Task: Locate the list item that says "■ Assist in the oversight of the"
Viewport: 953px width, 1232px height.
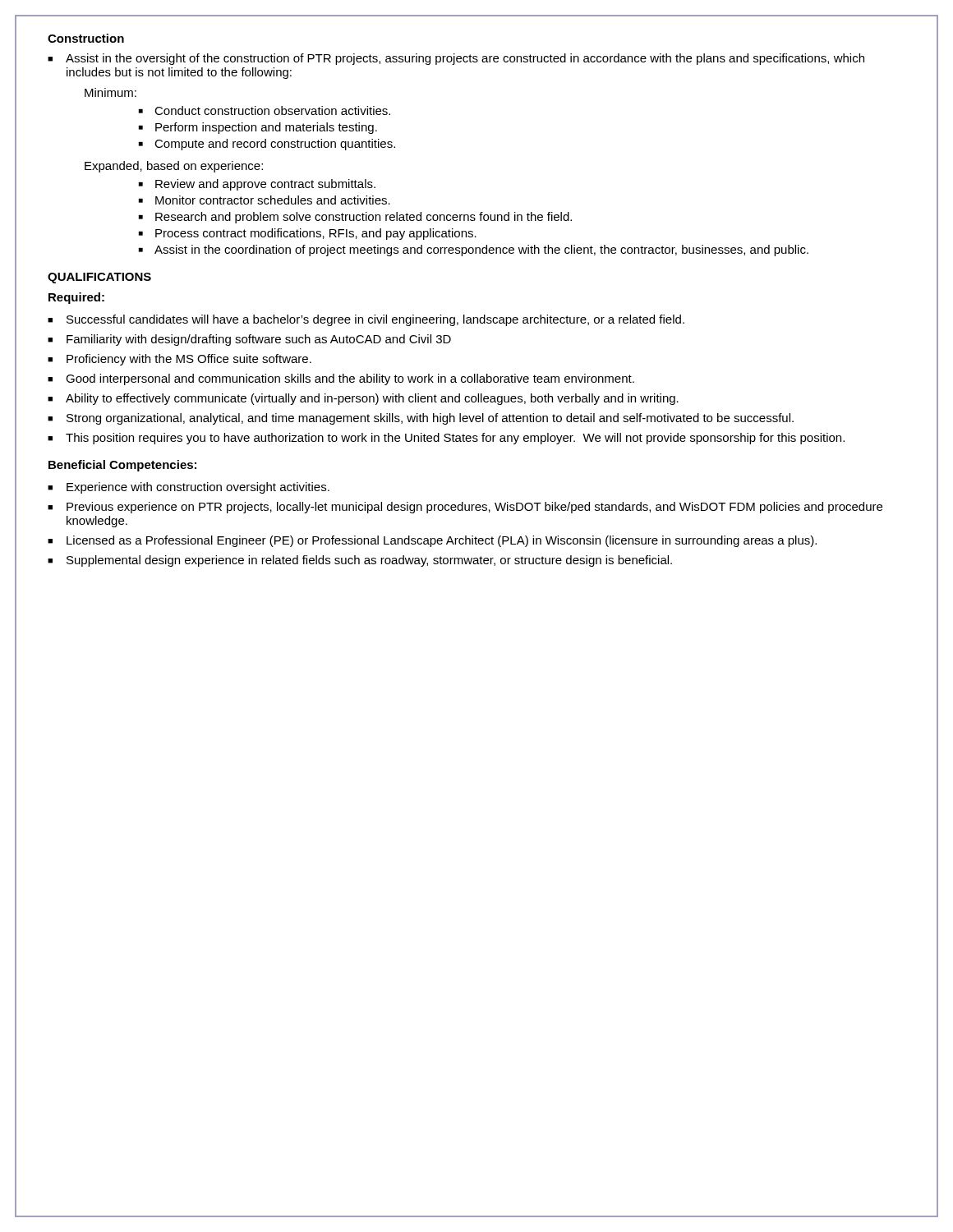Action: point(476,65)
